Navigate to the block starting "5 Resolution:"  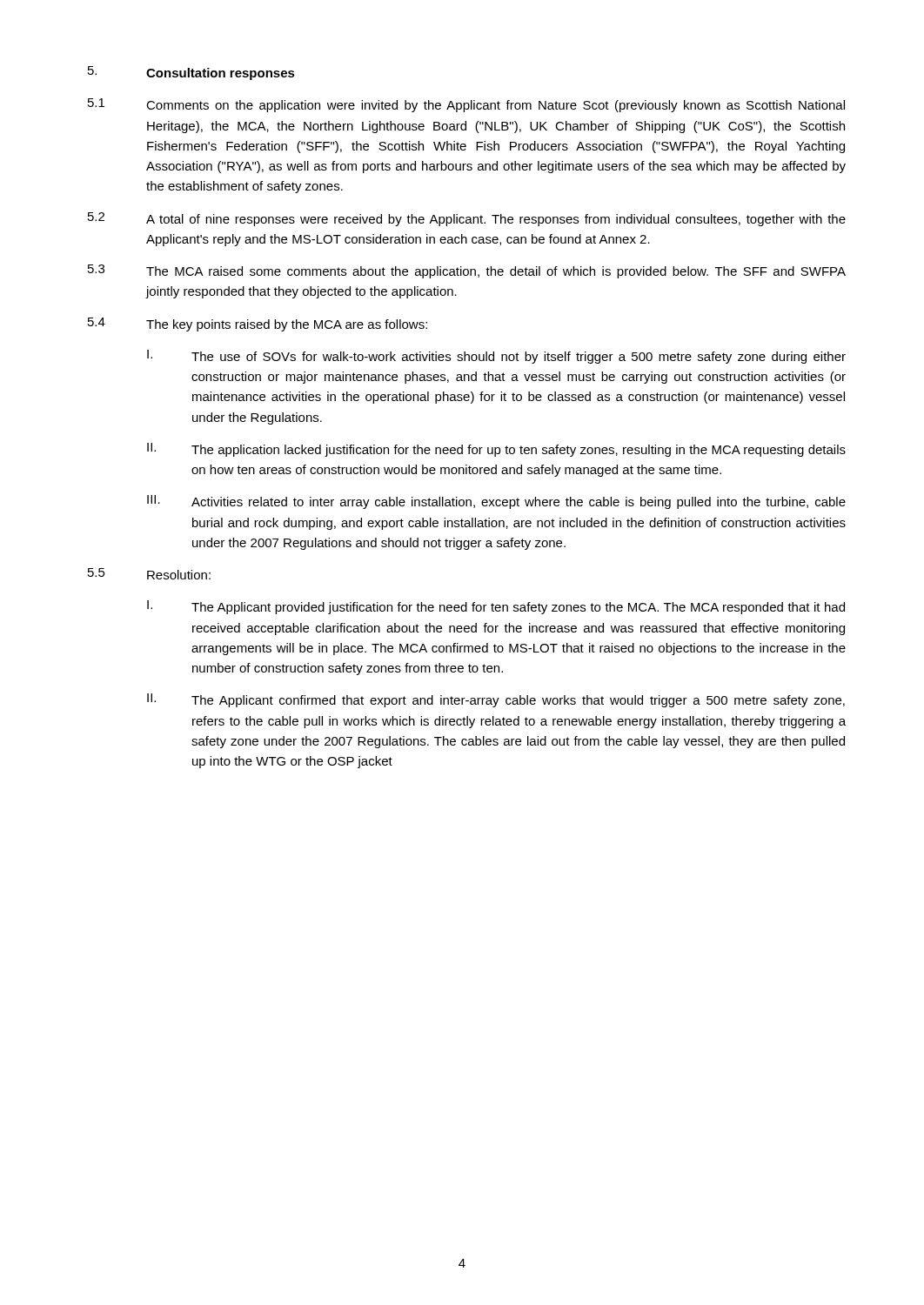[x=149, y=574]
